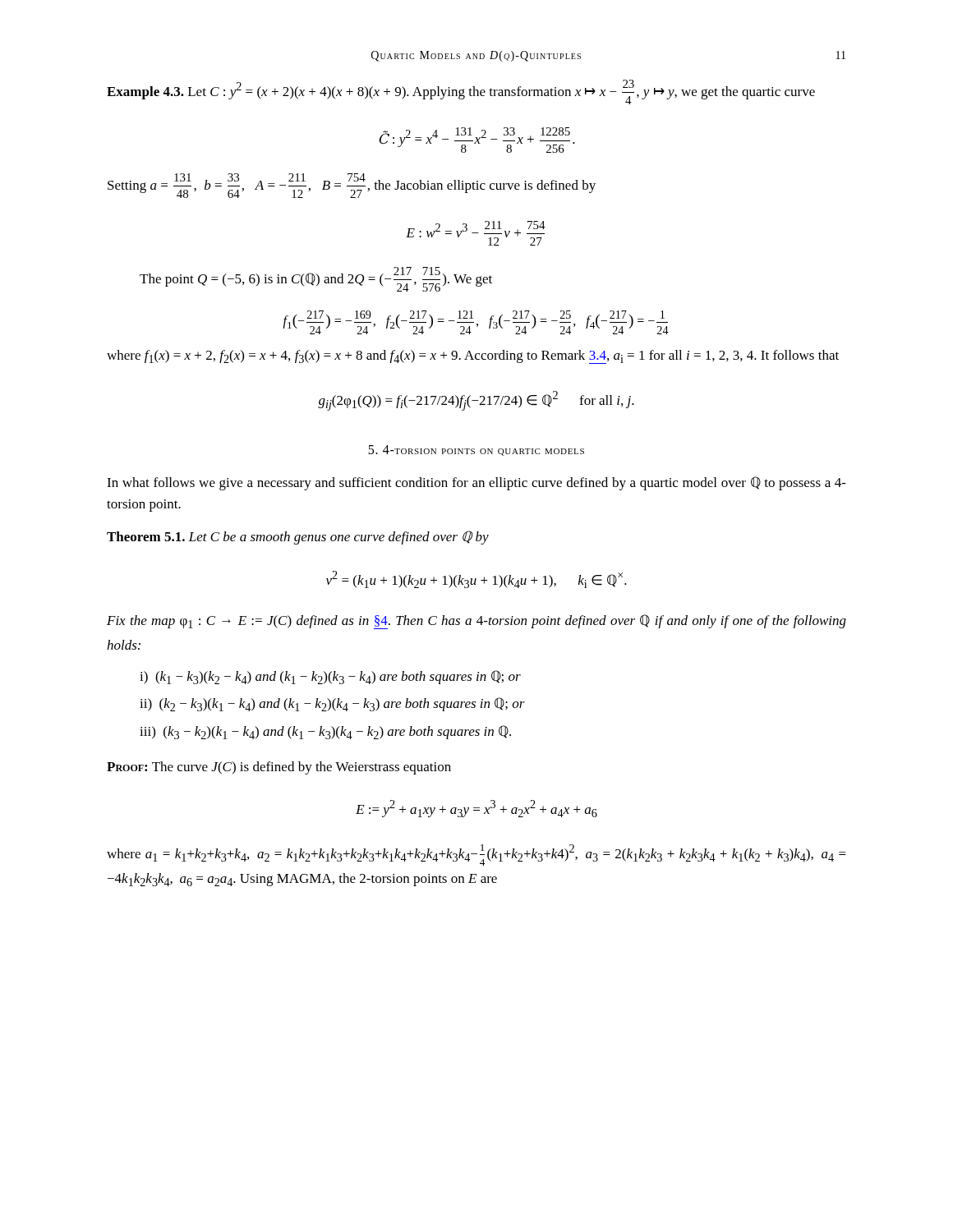953x1232 pixels.
Task: Locate the list item that says "ii) (k2 −"
Action: [332, 705]
